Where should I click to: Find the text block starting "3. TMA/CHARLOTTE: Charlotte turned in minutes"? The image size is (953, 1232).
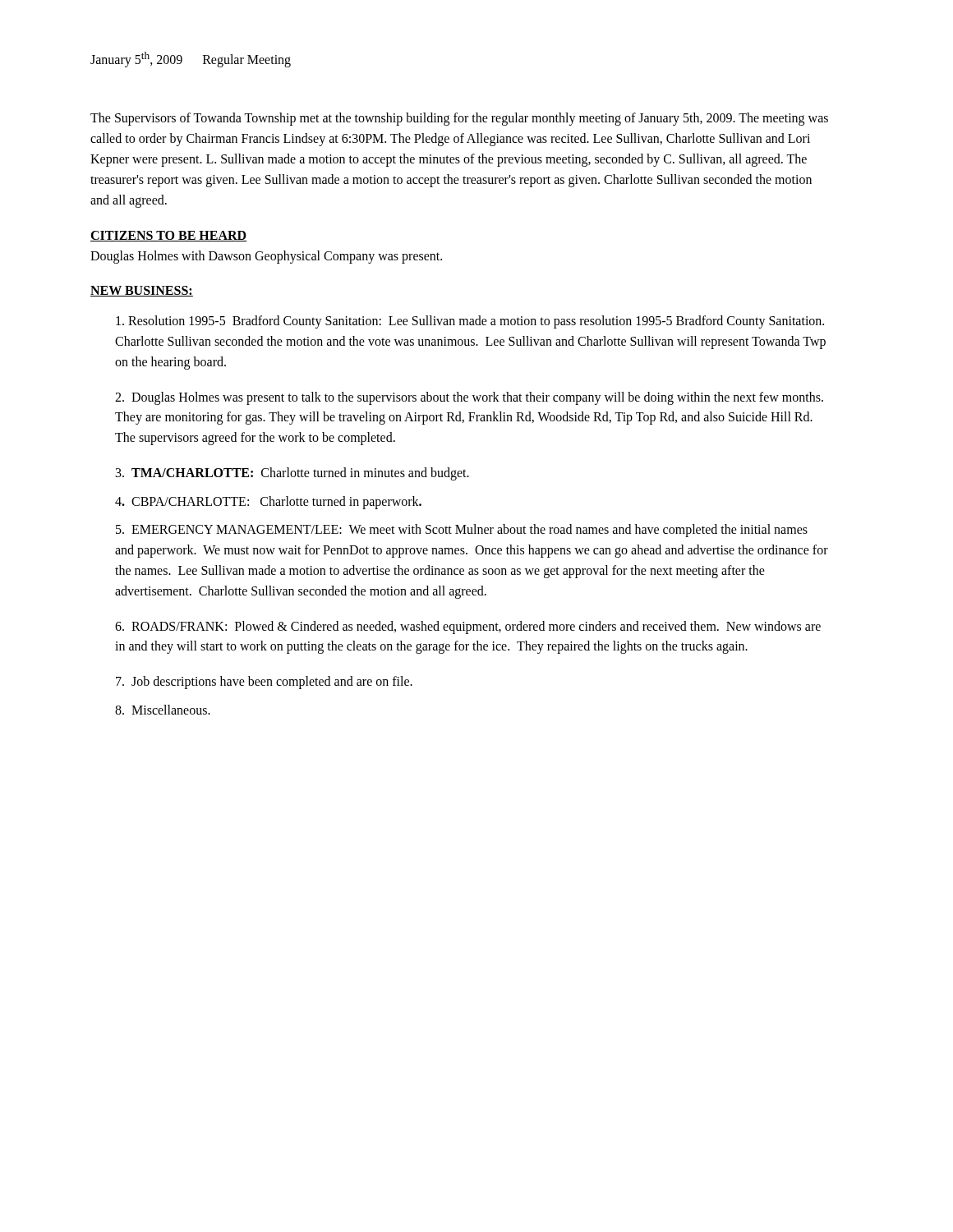click(292, 473)
